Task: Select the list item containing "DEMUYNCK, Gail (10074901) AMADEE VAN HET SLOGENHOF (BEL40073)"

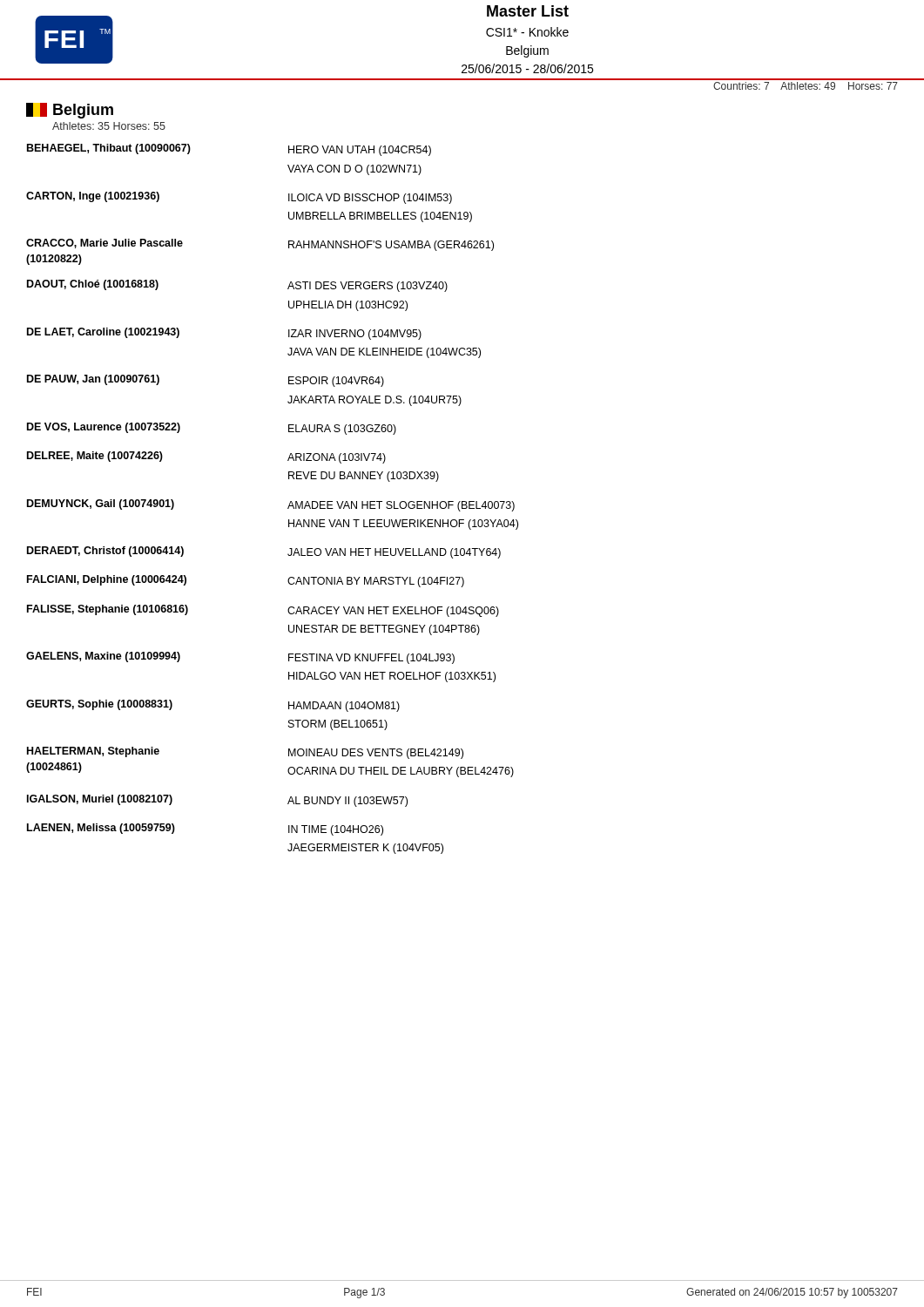Action: tap(462, 515)
